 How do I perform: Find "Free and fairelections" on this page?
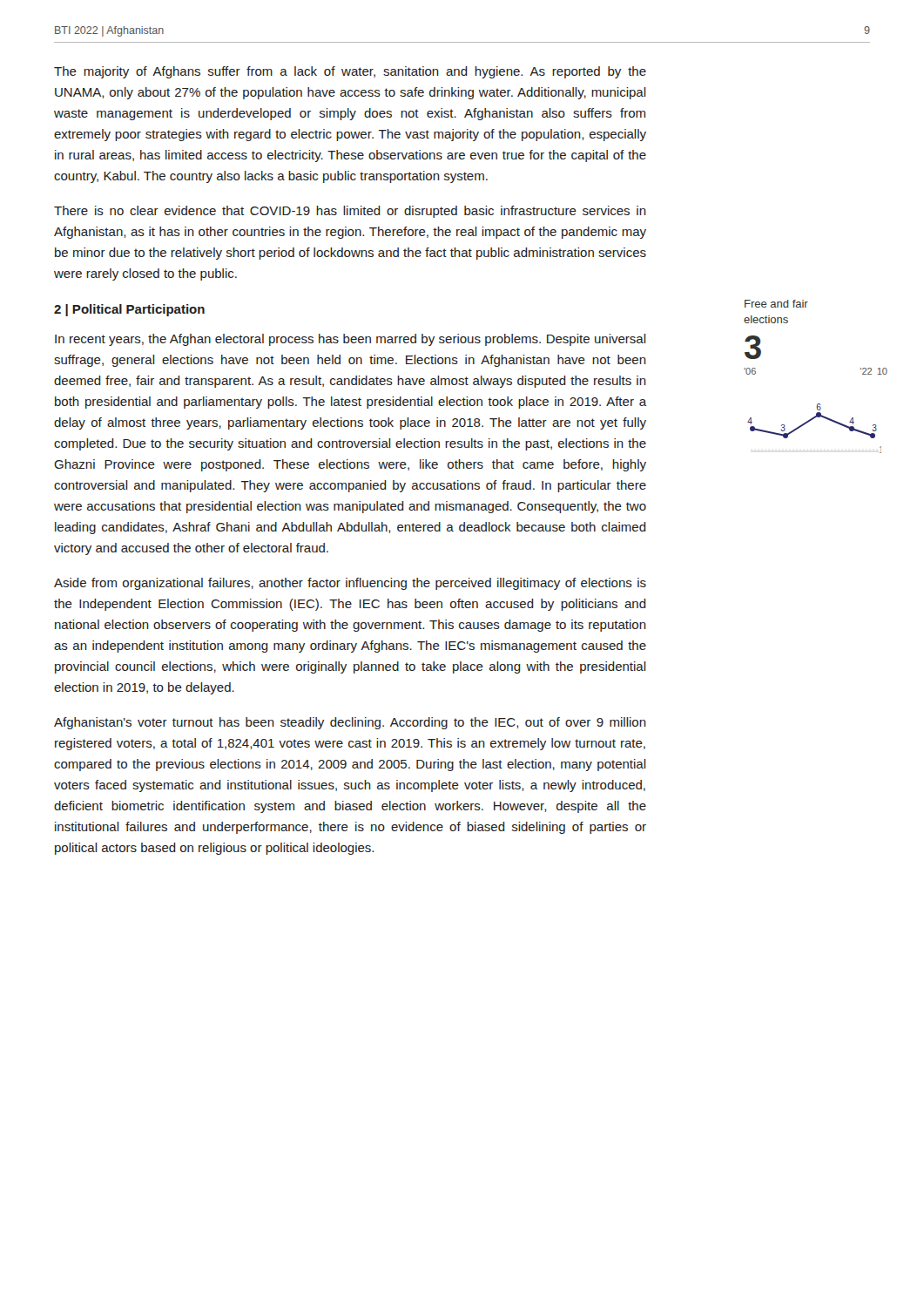pyautogui.click(x=776, y=312)
